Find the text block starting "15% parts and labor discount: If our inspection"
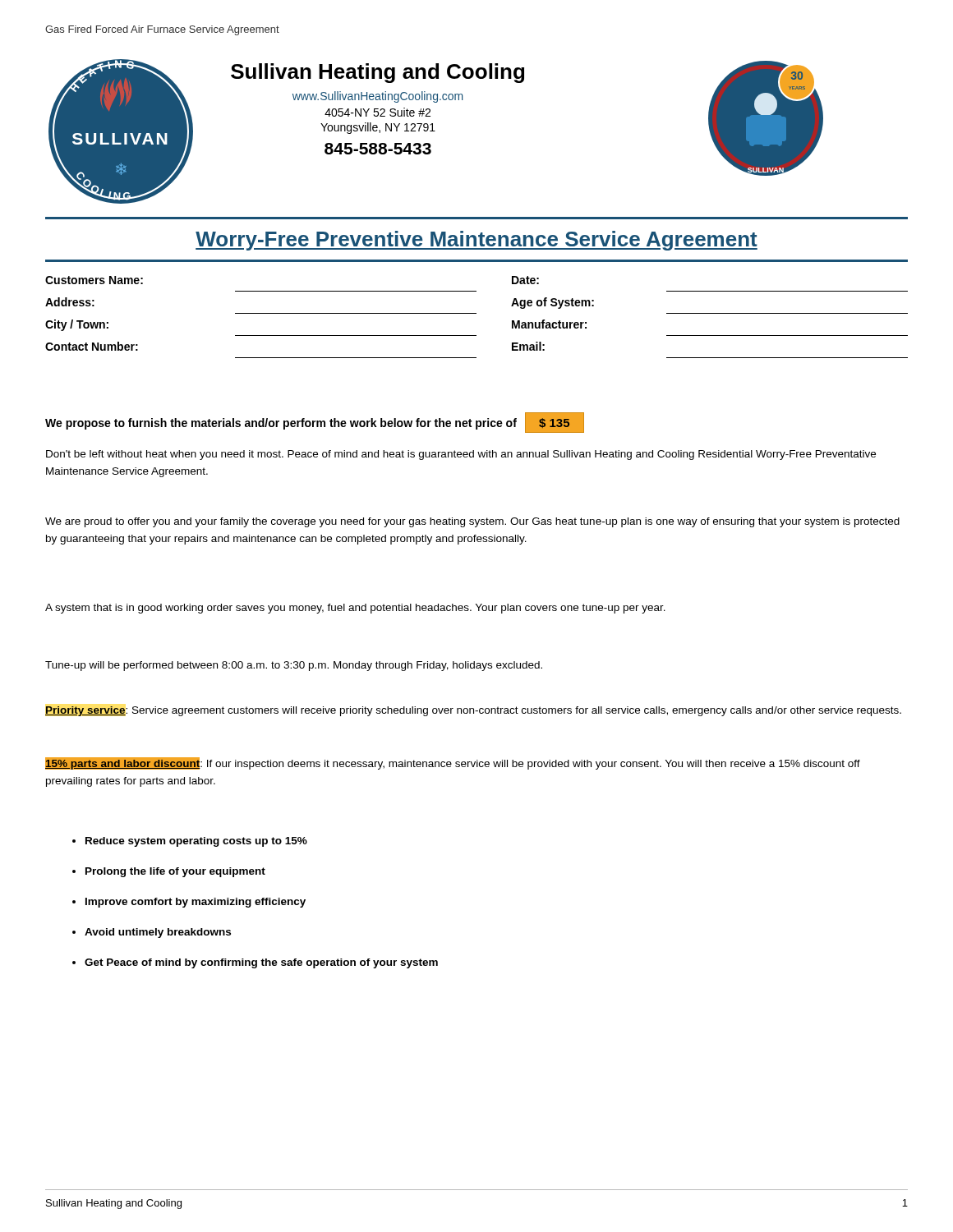This screenshot has width=953, height=1232. coord(476,773)
